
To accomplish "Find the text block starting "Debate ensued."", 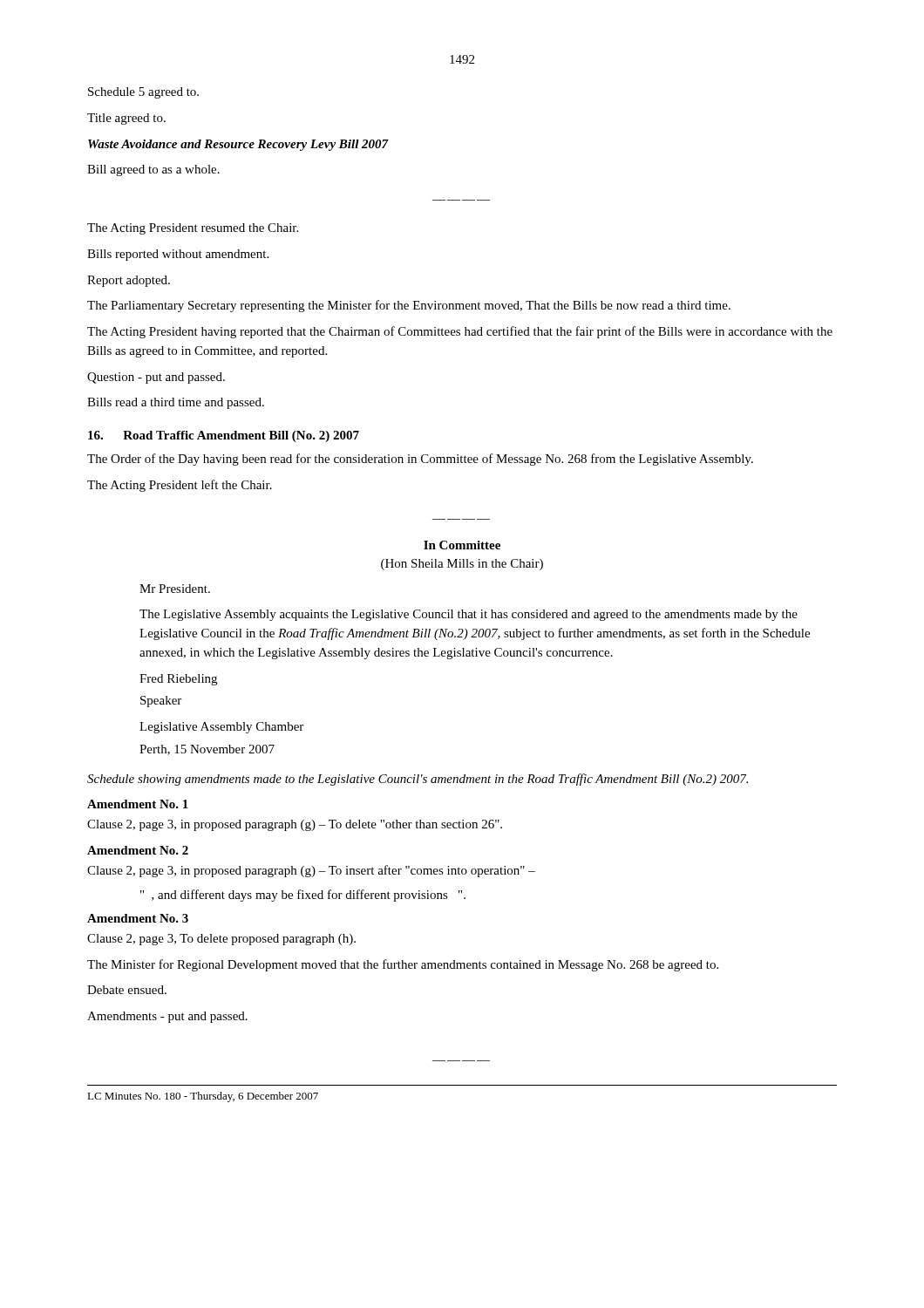I will point(127,990).
